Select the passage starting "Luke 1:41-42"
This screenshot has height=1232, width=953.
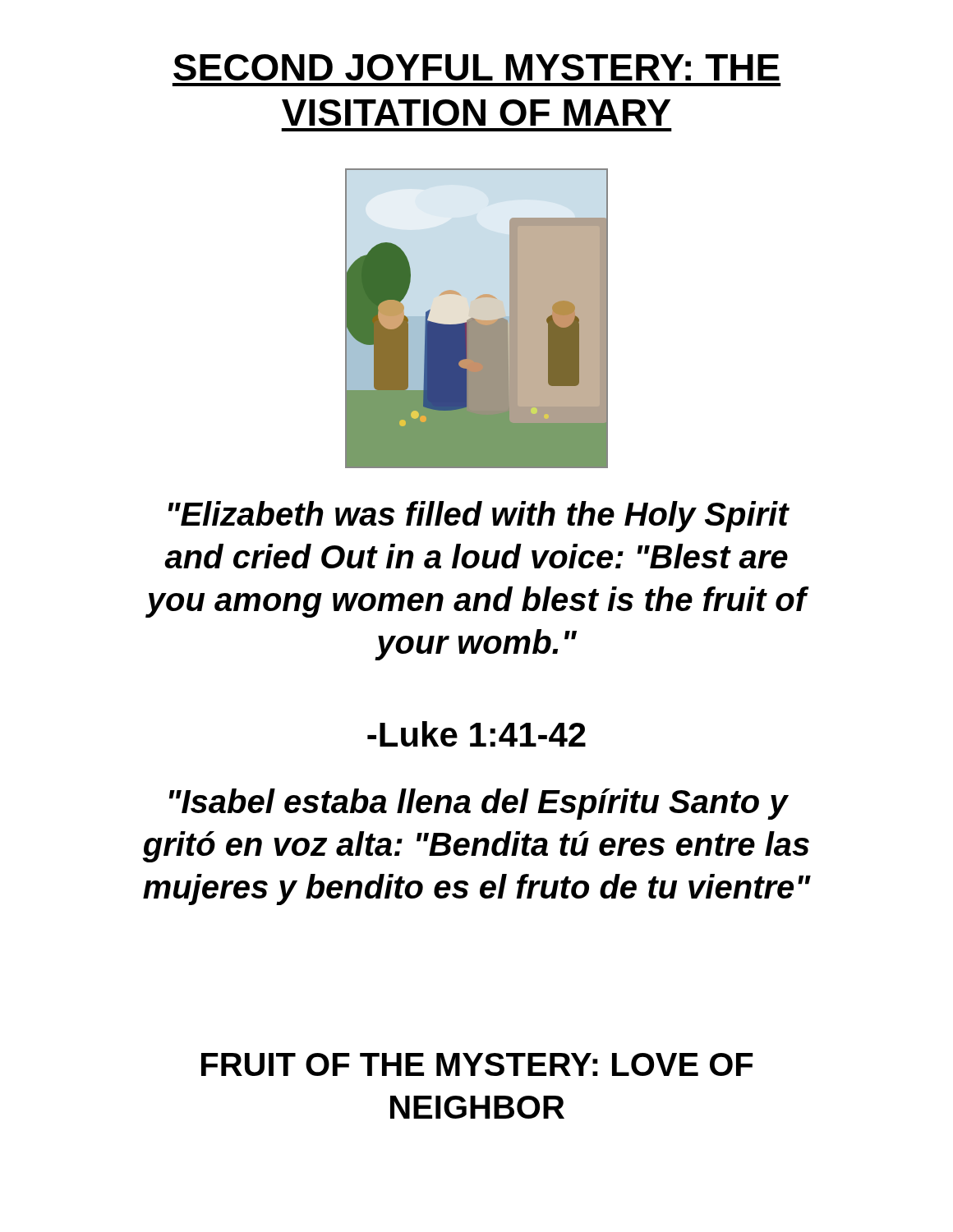click(476, 735)
